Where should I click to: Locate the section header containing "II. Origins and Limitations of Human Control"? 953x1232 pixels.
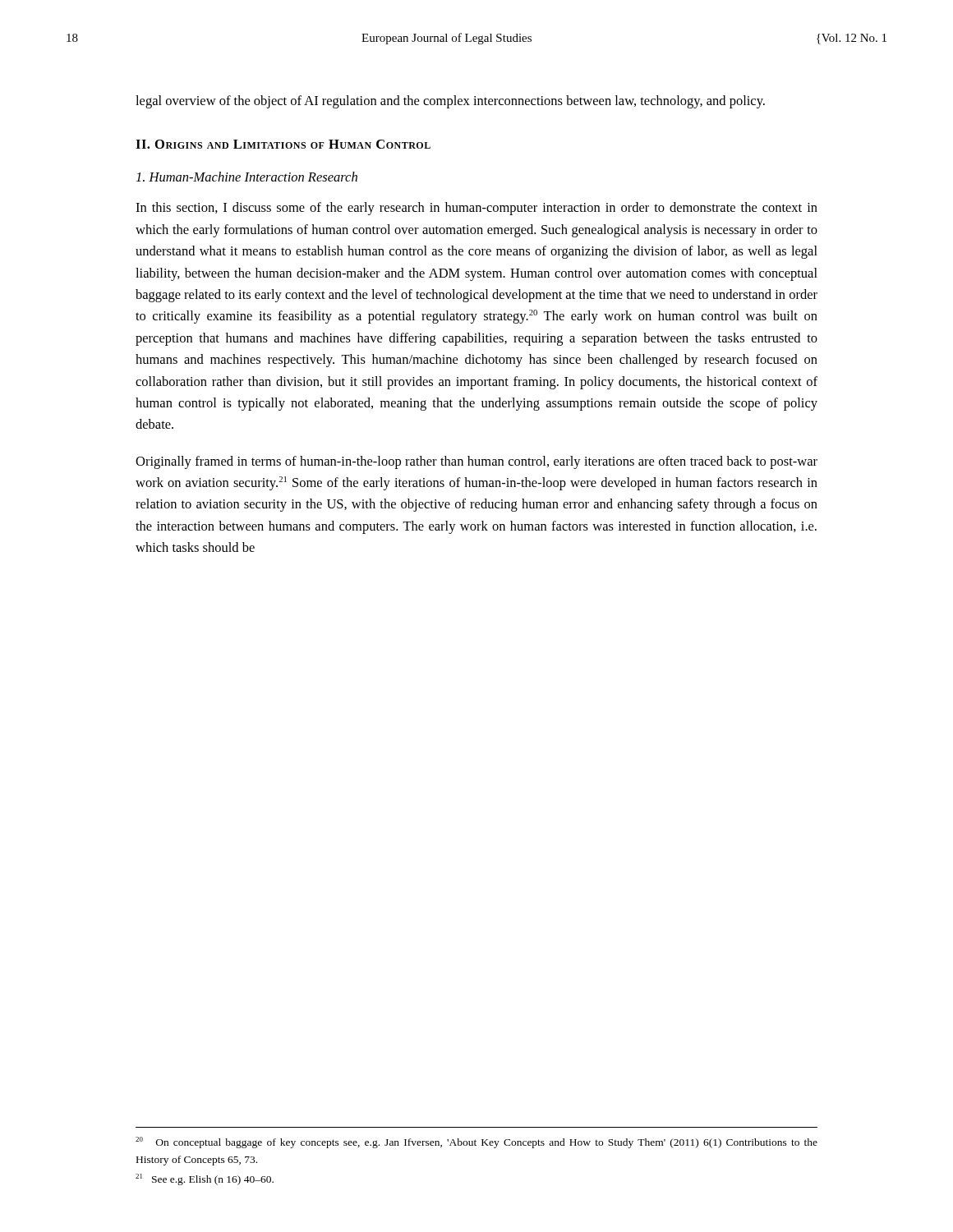click(283, 144)
